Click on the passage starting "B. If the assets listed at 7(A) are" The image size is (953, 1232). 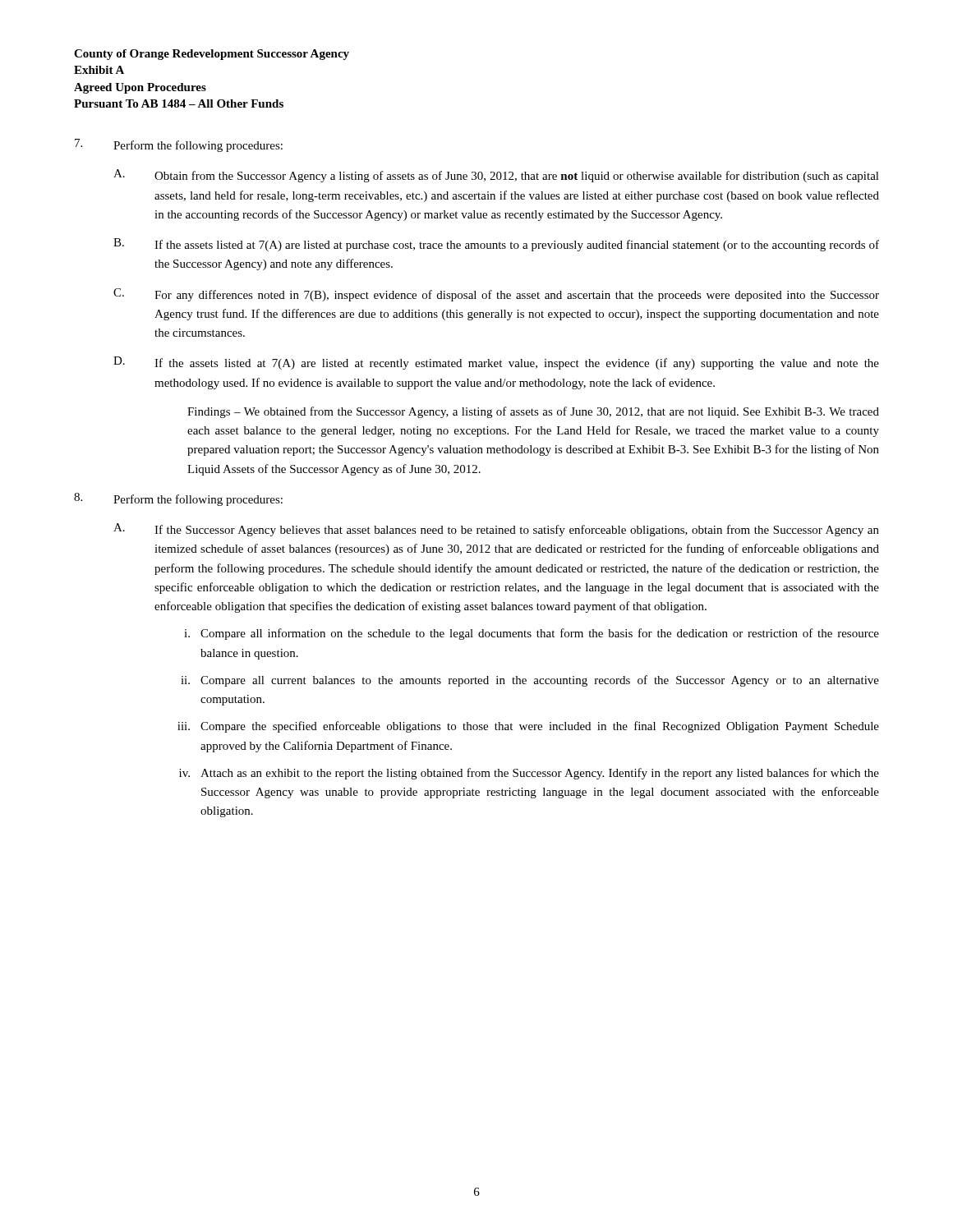496,255
